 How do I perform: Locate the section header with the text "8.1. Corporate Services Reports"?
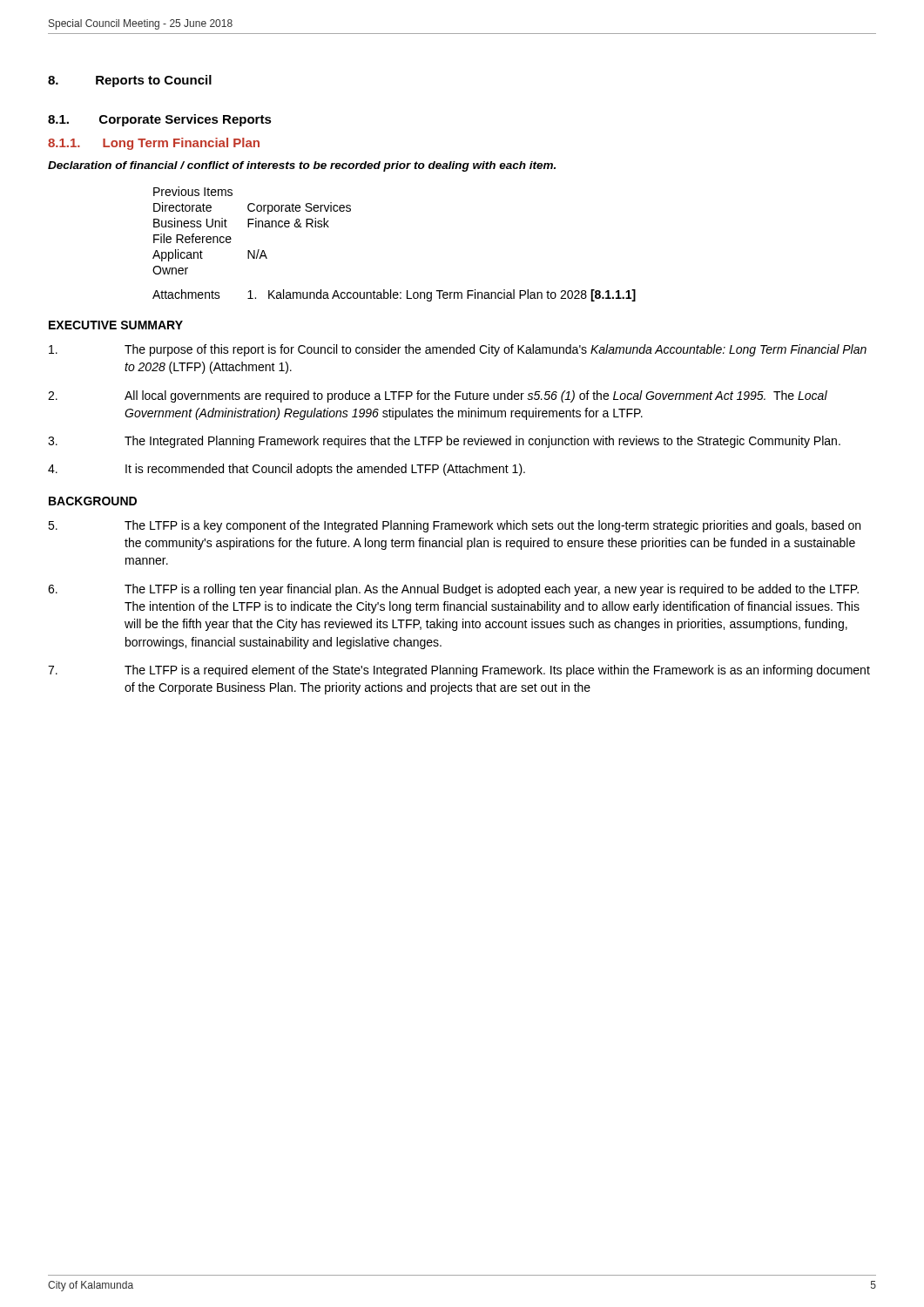(x=160, y=119)
